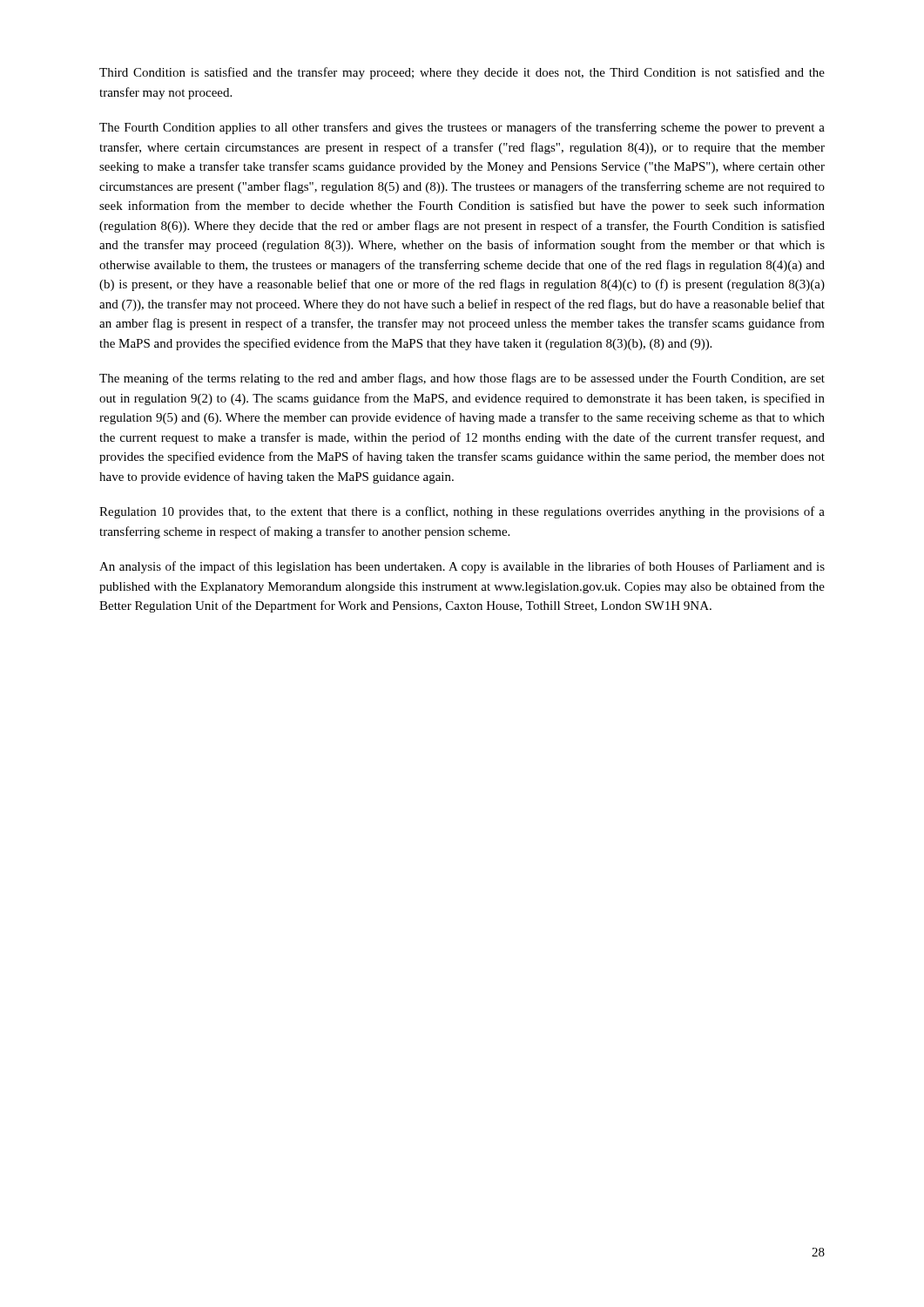Select the element starting "An analysis of the impact of this"
This screenshot has width=924, height=1307.
462,586
